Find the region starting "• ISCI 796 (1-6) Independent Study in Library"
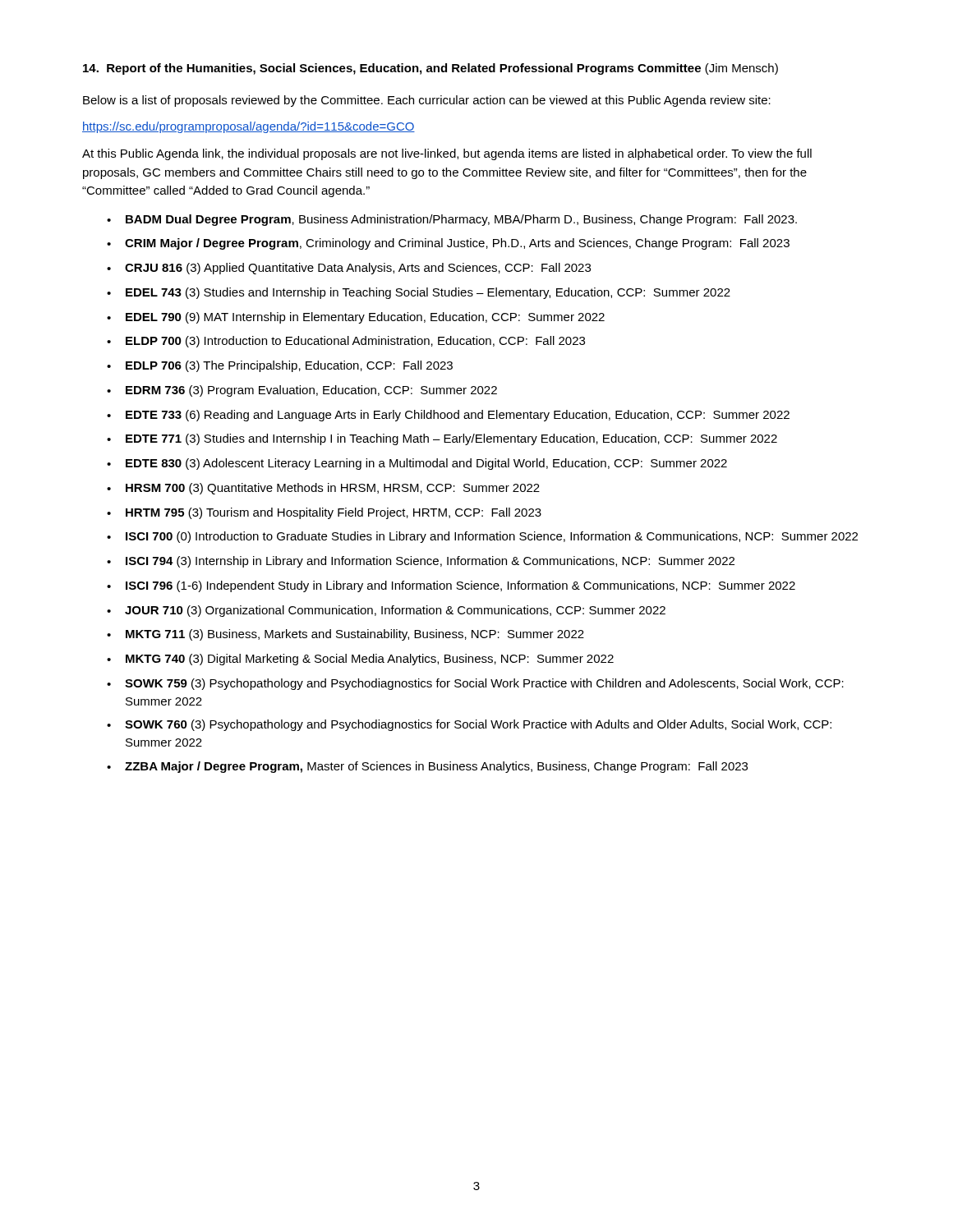953x1232 pixels. [489, 586]
